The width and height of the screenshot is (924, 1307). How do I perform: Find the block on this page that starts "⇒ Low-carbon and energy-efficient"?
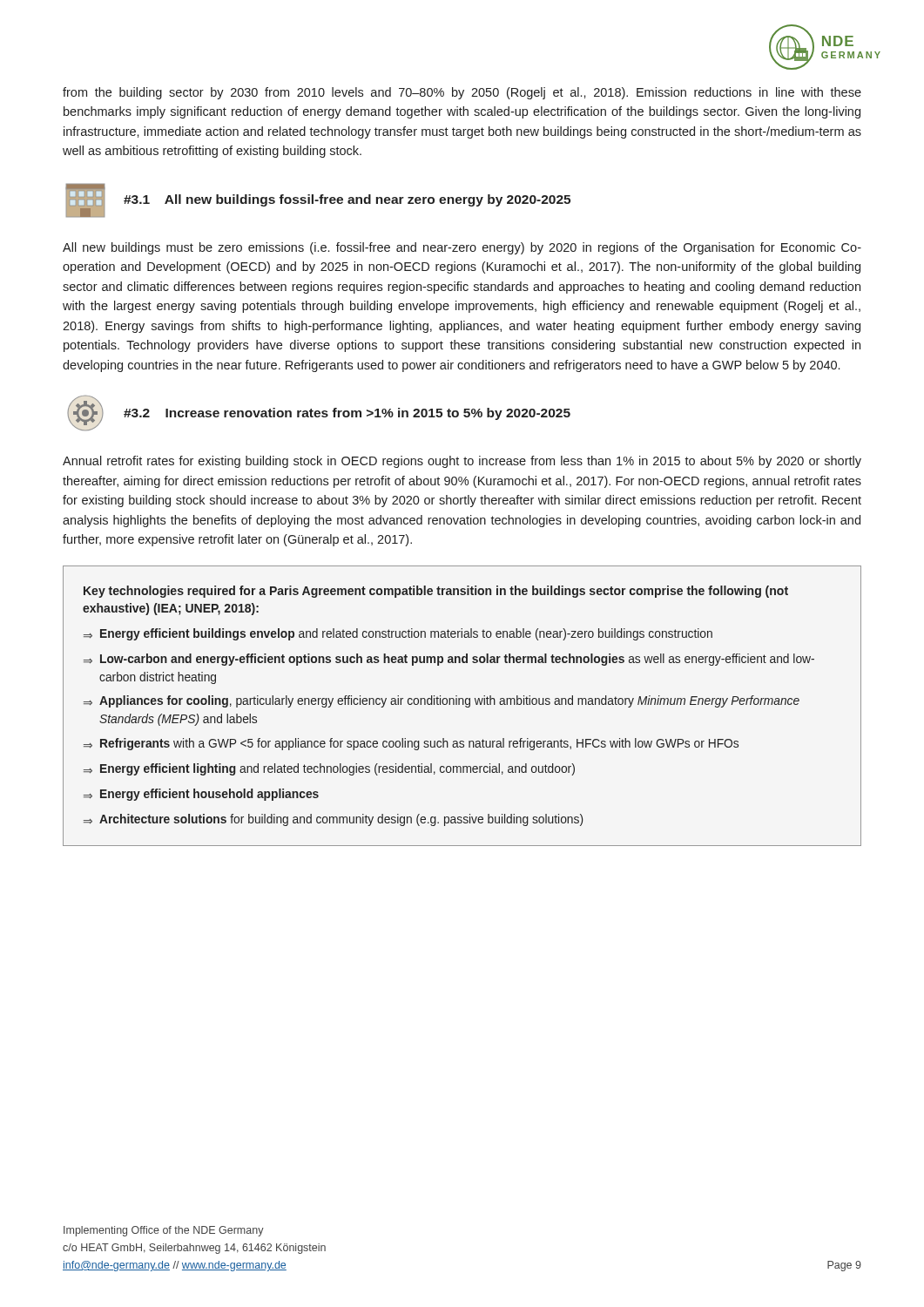click(462, 669)
